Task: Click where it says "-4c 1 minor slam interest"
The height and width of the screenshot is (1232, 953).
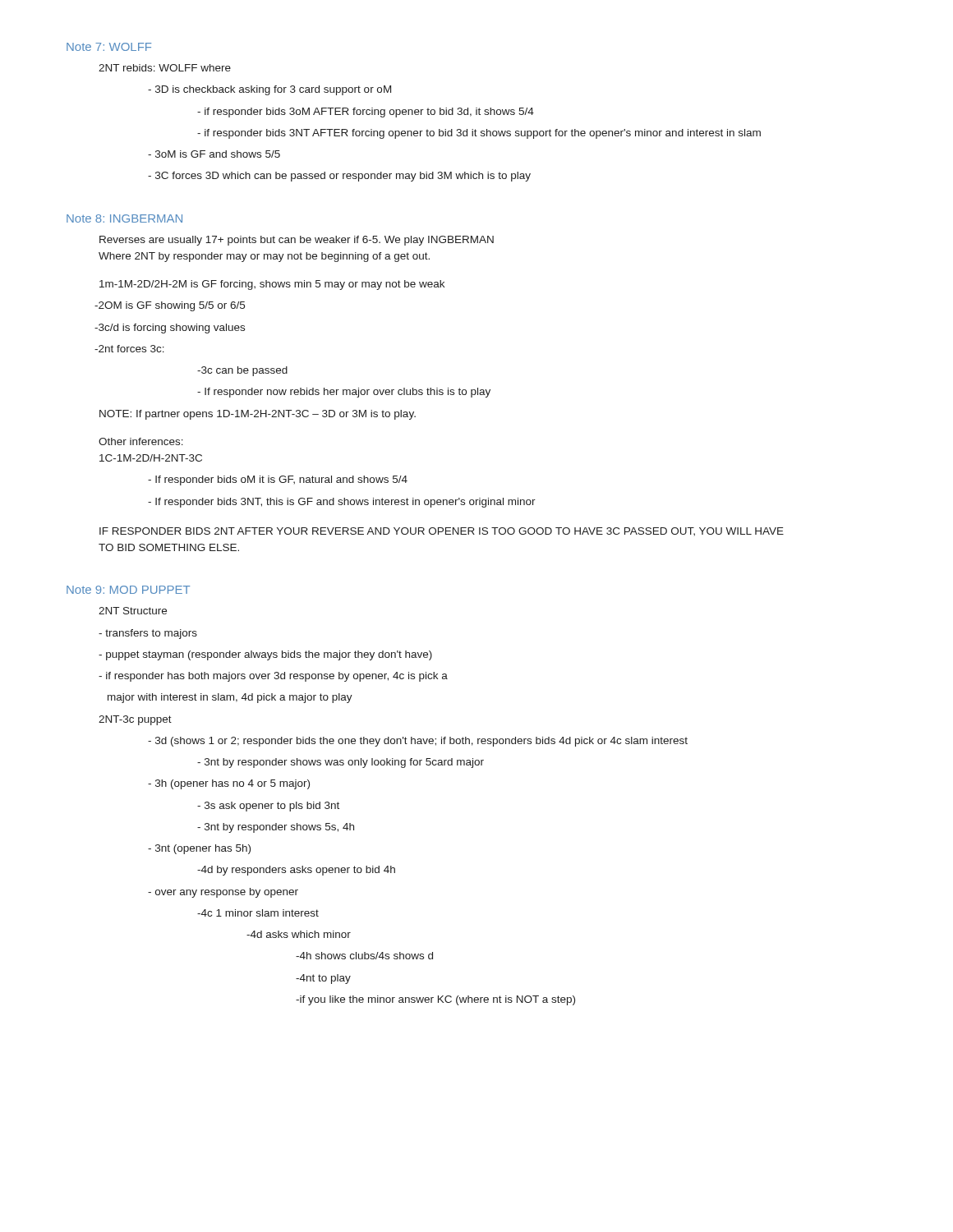Action: [x=258, y=913]
